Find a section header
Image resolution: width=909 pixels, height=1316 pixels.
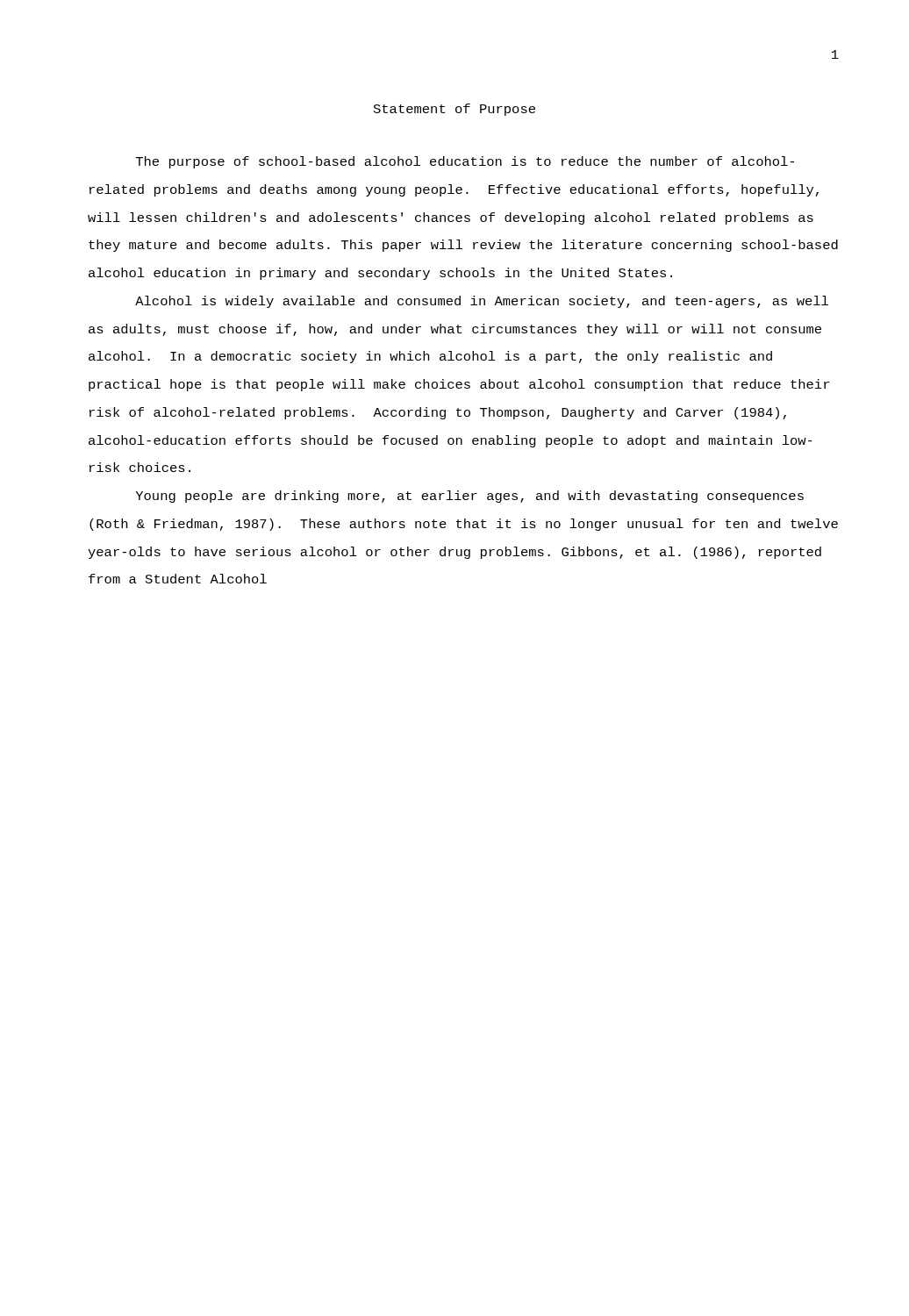[454, 110]
